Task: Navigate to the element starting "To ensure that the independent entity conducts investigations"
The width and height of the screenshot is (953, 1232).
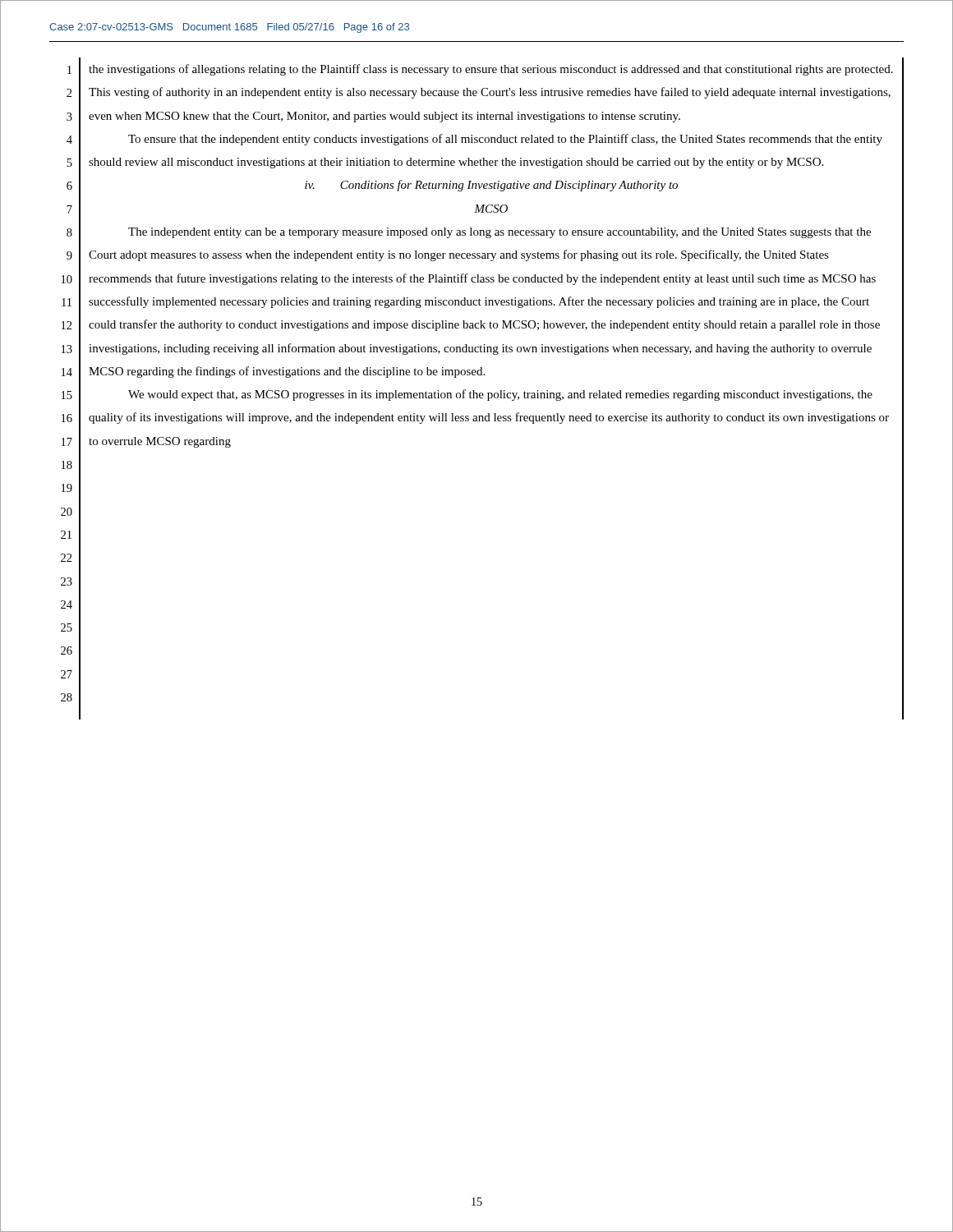Action: tap(491, 150)
